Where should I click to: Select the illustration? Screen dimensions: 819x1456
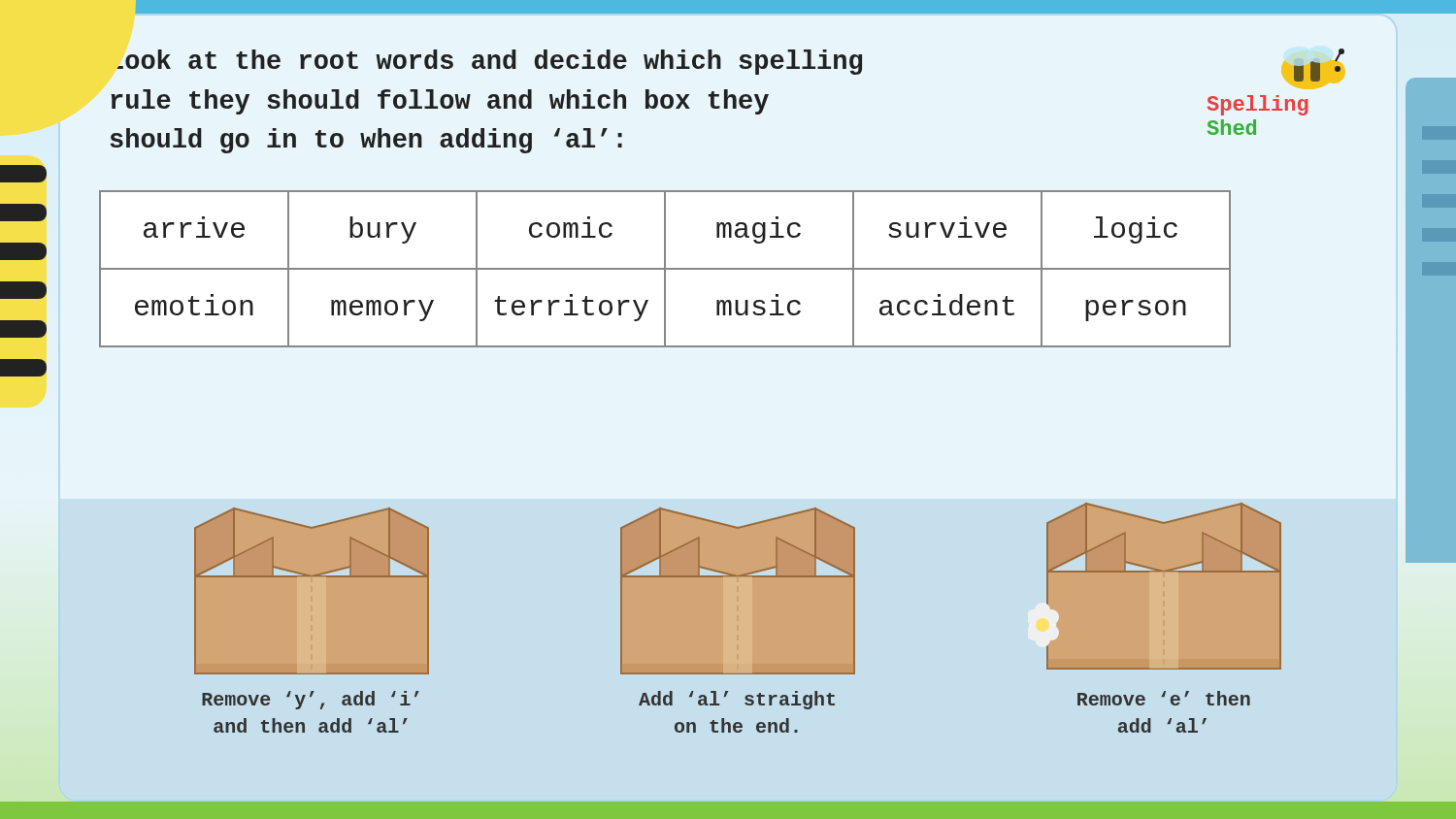(x=738, y=620)
